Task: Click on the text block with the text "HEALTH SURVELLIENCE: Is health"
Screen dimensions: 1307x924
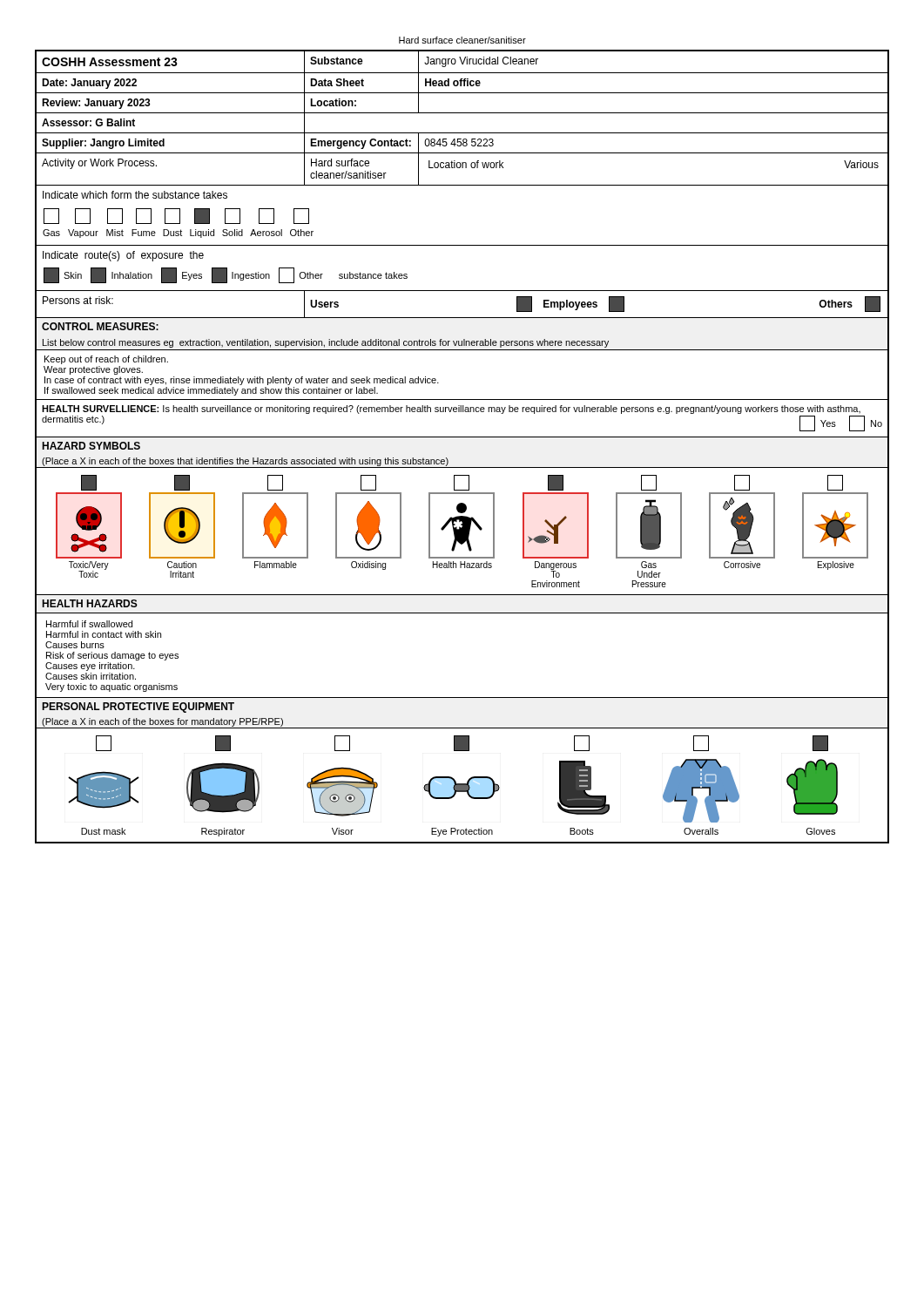Action: tap(462, 414)
